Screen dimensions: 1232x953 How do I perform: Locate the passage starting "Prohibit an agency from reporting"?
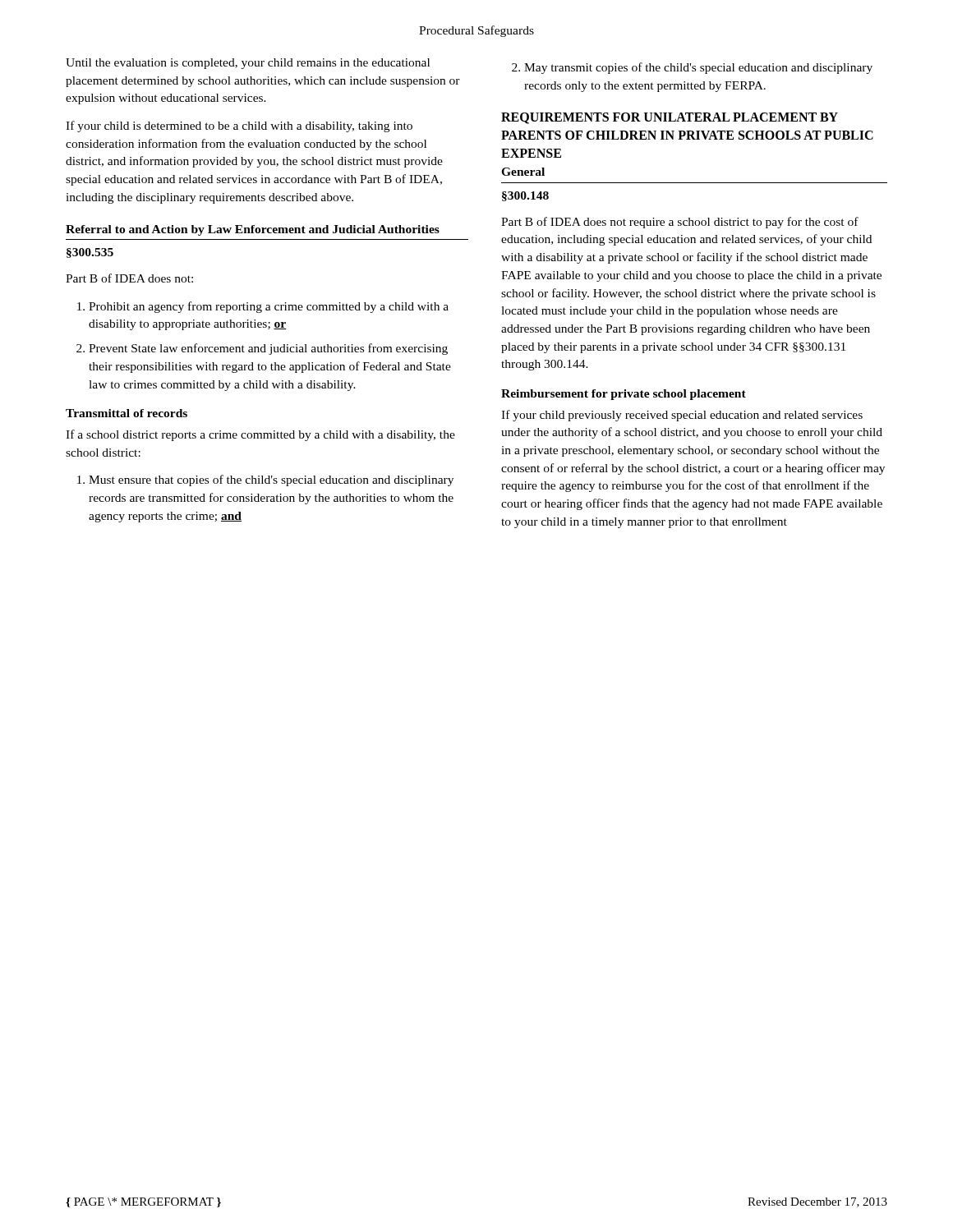pyautogui.click(x=269, y=315)
